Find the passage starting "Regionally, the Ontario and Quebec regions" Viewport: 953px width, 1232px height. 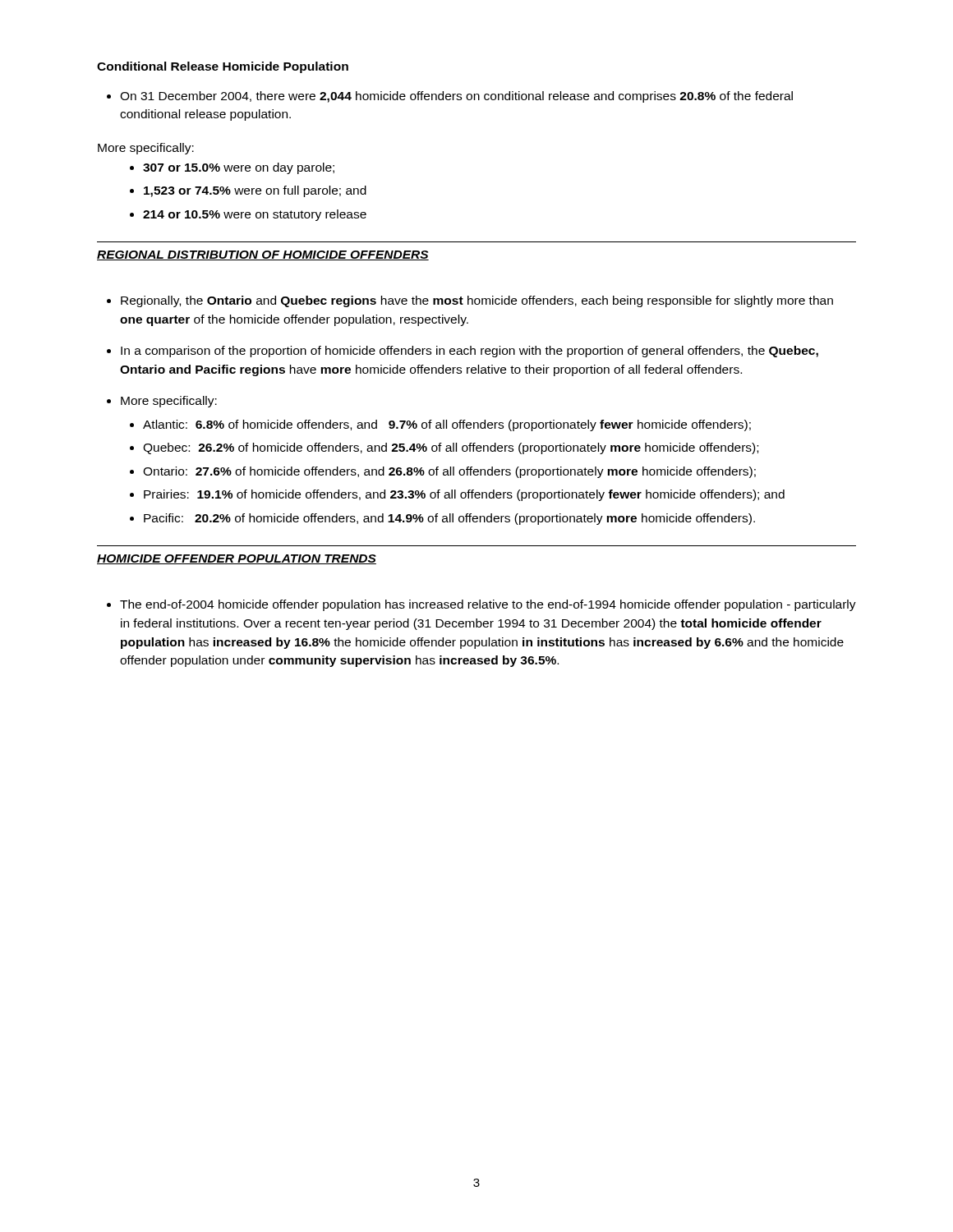pos(477,310)
